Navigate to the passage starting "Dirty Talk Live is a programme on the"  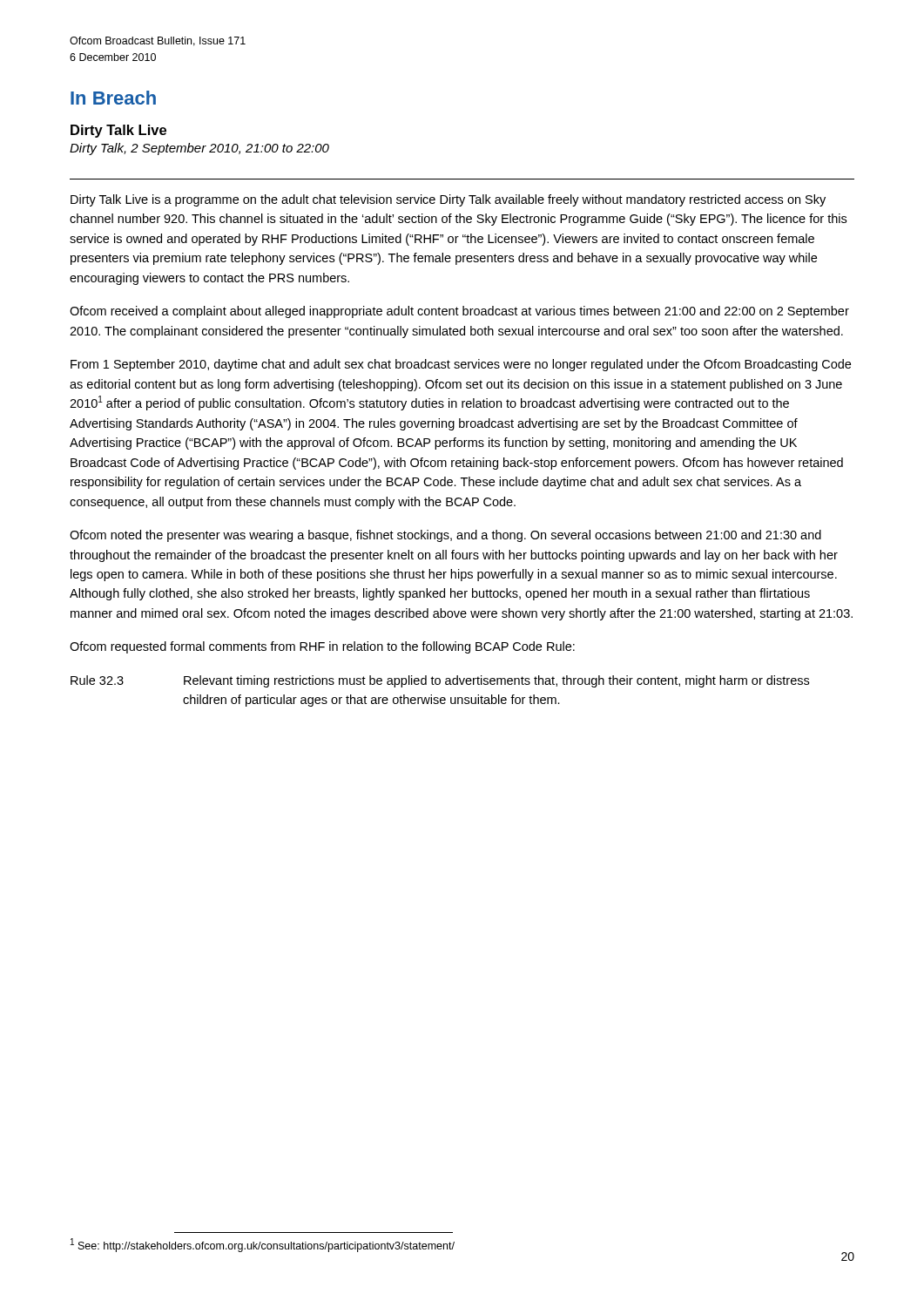click(x=462, y=239)
